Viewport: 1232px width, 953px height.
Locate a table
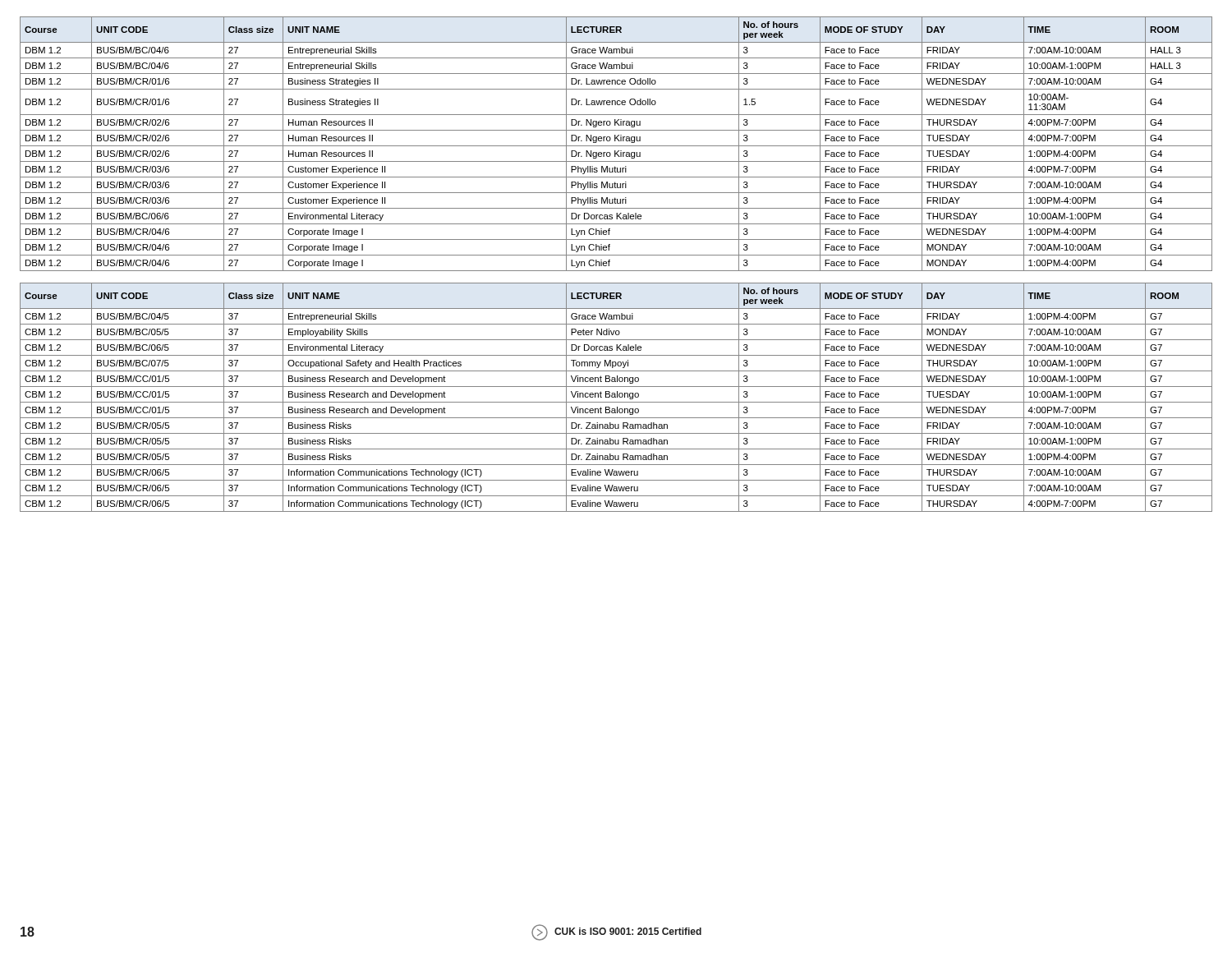tap(616, 264)
